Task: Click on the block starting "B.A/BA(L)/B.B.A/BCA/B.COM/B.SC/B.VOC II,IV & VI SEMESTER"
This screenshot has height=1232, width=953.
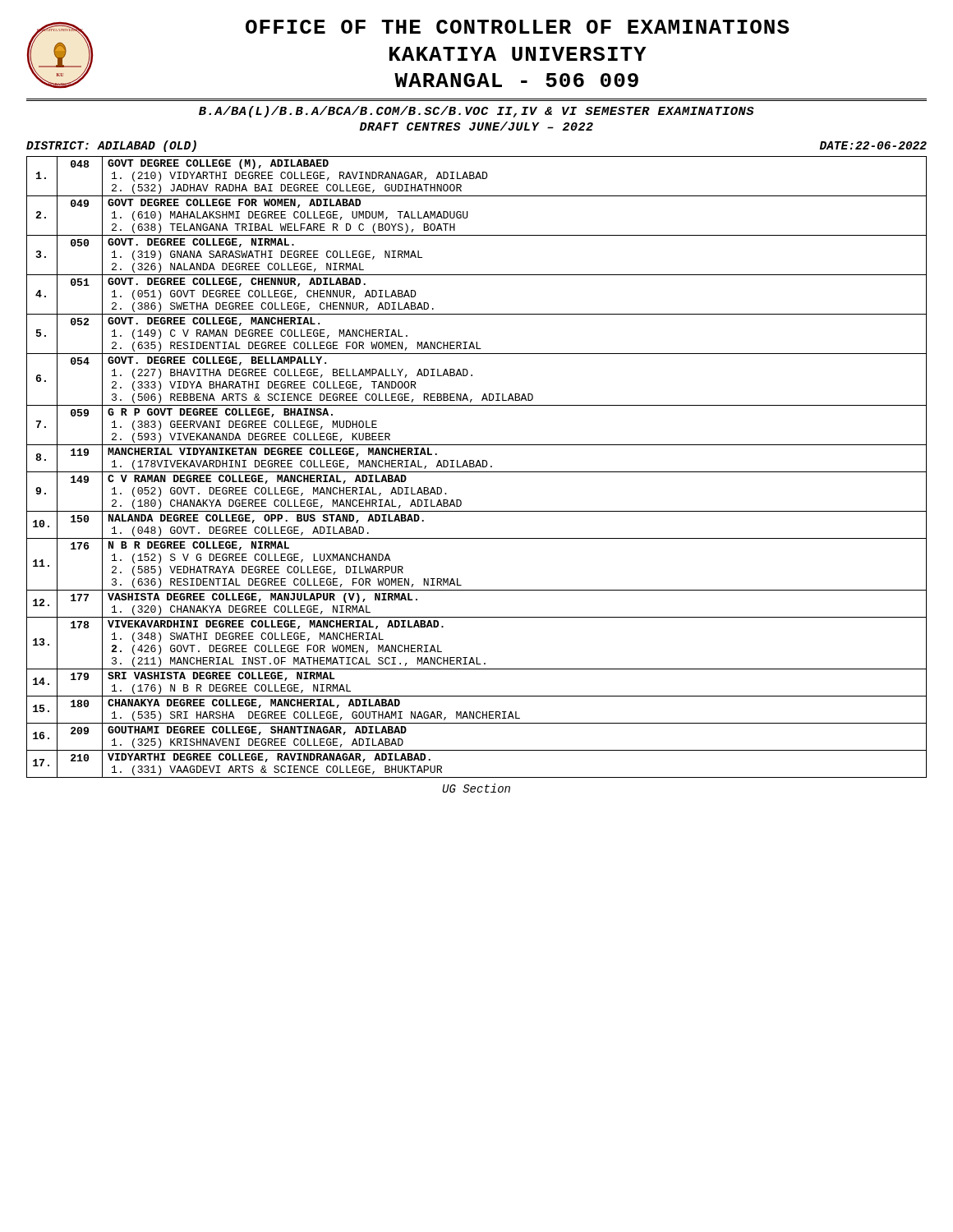Action: coord(476,111)
